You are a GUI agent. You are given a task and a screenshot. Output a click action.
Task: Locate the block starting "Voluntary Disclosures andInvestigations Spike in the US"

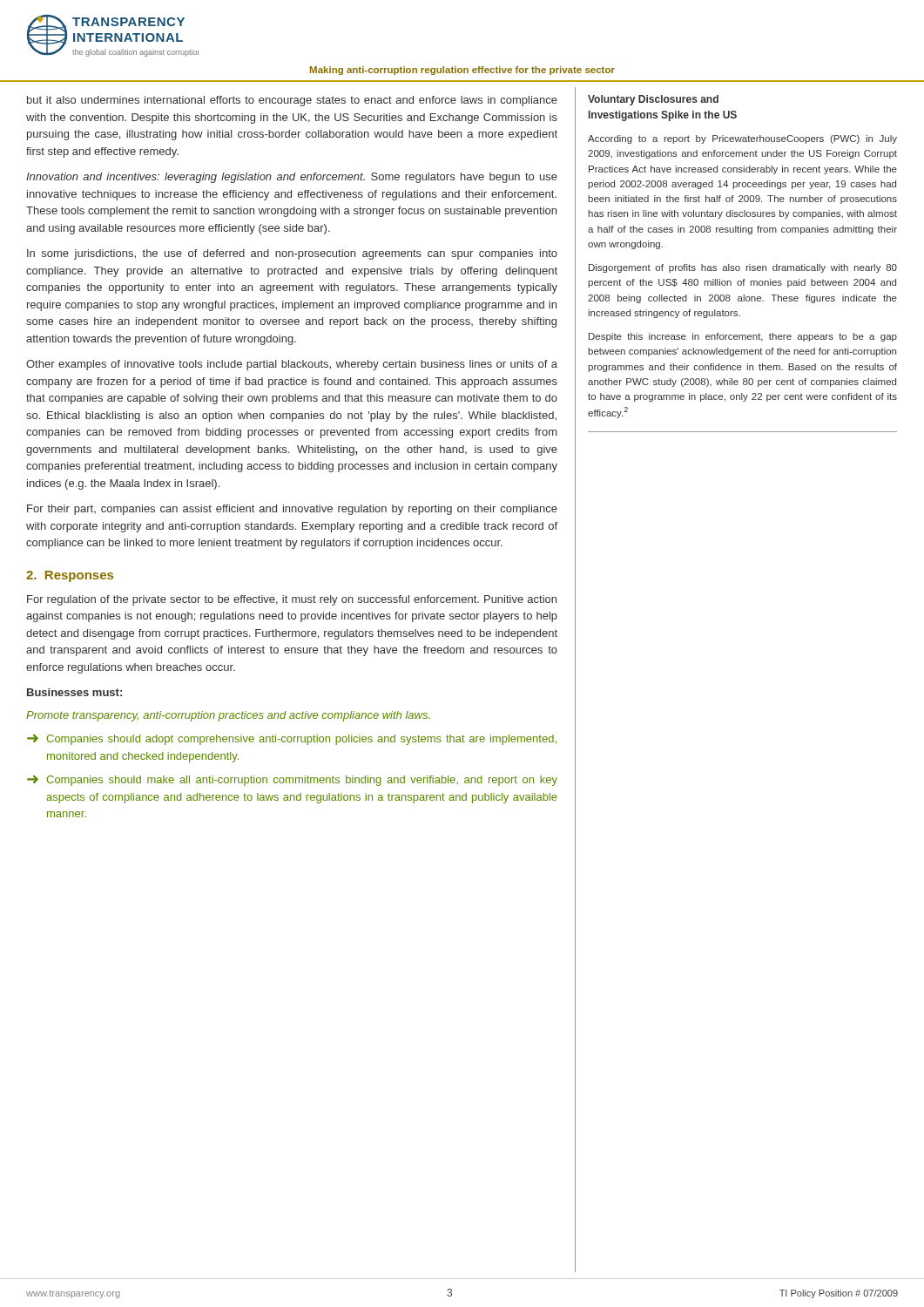click(742, 107)
